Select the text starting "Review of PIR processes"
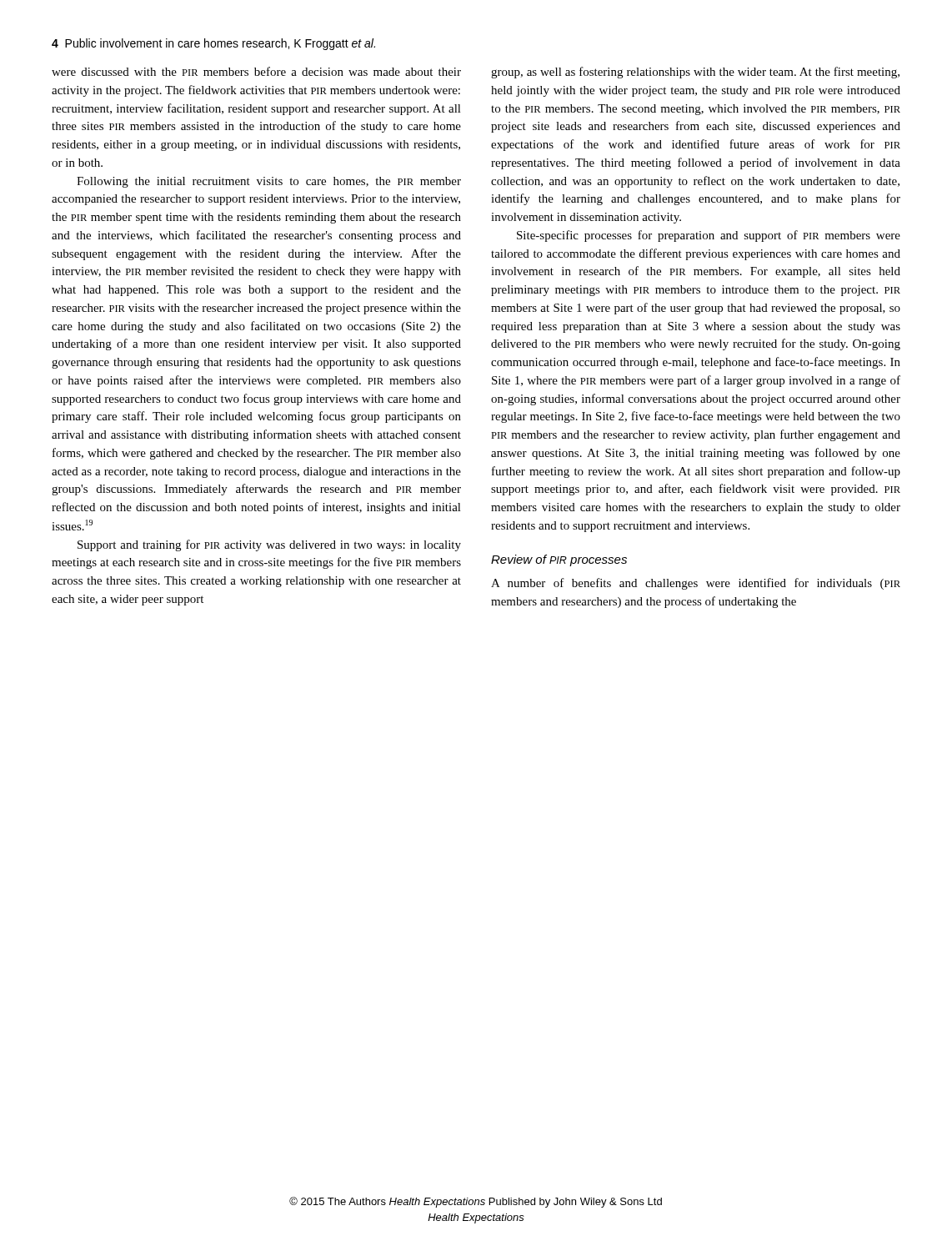This screenshot has width=952, height=1251. click(x=559, y=560)
